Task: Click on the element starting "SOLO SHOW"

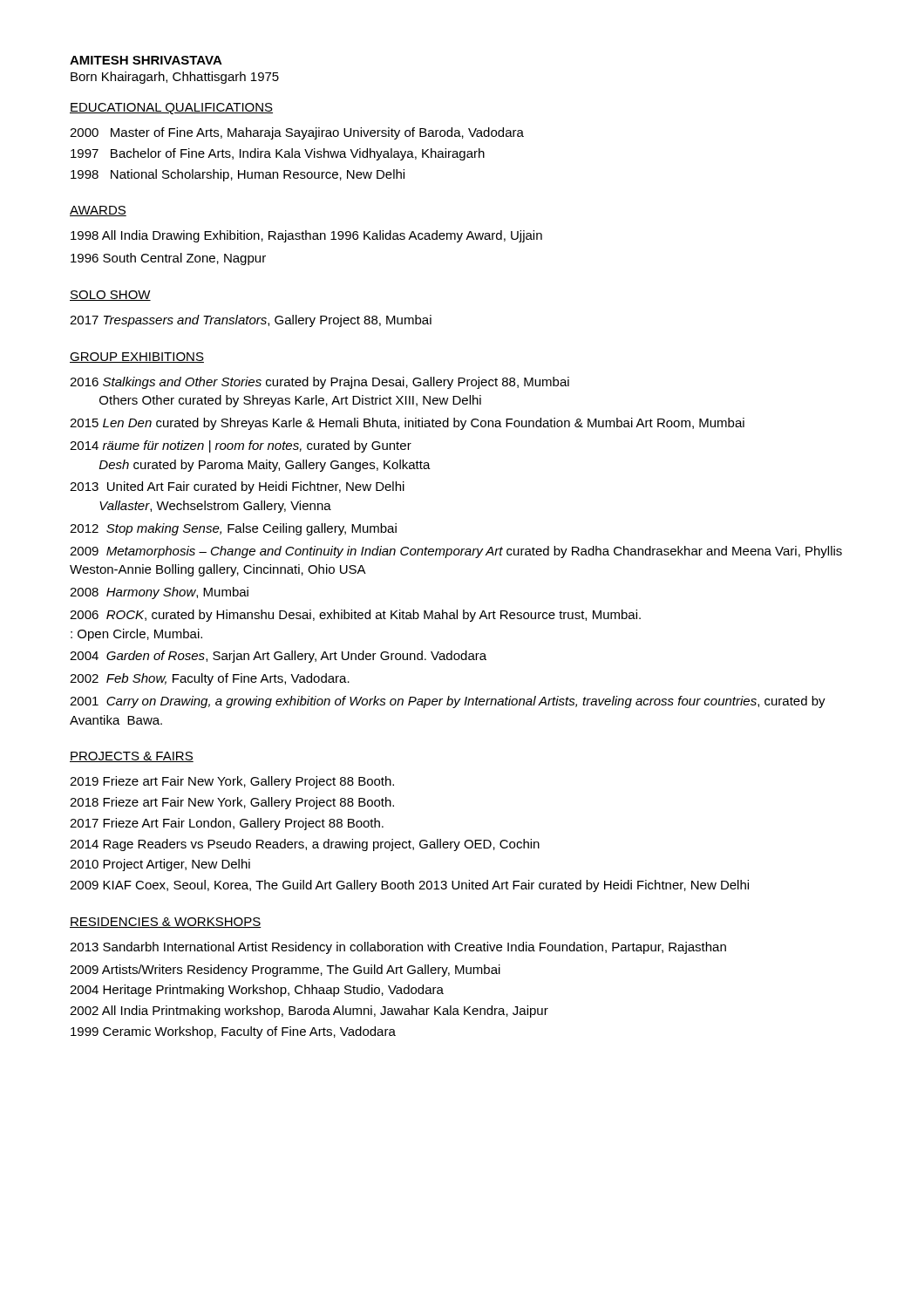Action: (110, 294)
